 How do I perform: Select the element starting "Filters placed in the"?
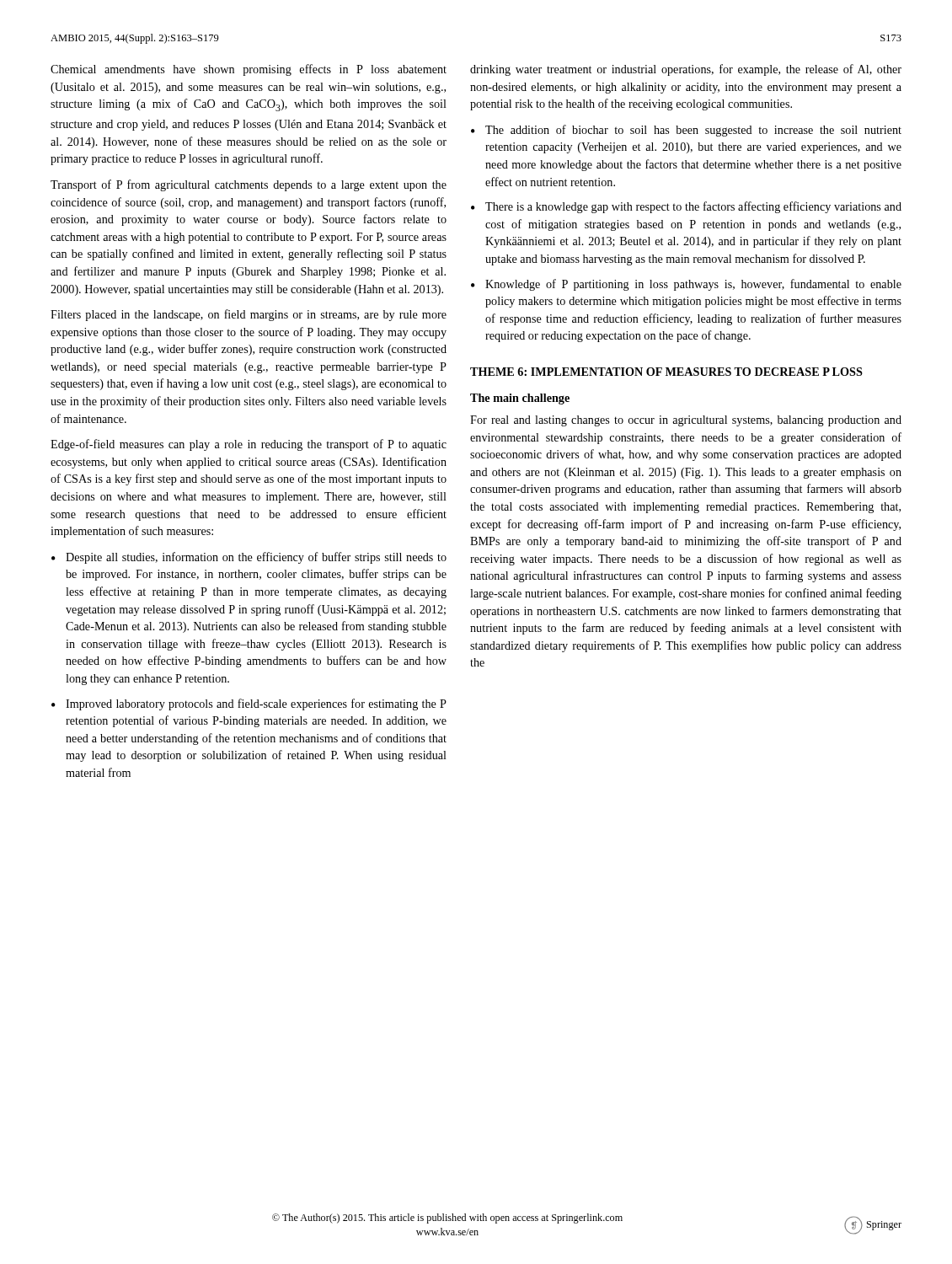[249, 367]
